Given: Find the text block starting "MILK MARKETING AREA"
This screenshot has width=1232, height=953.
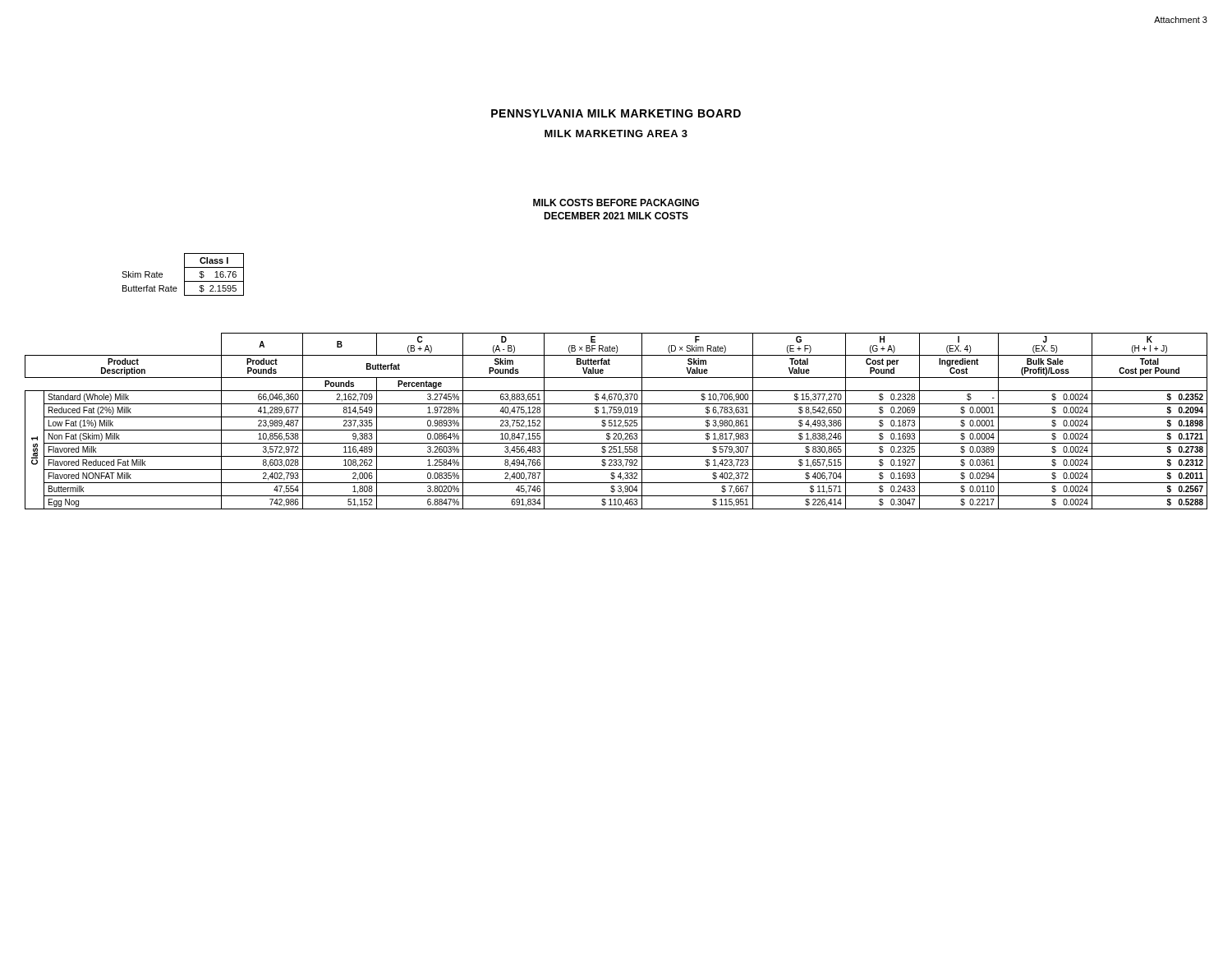Looking at the screenshot, I should 616,134.
